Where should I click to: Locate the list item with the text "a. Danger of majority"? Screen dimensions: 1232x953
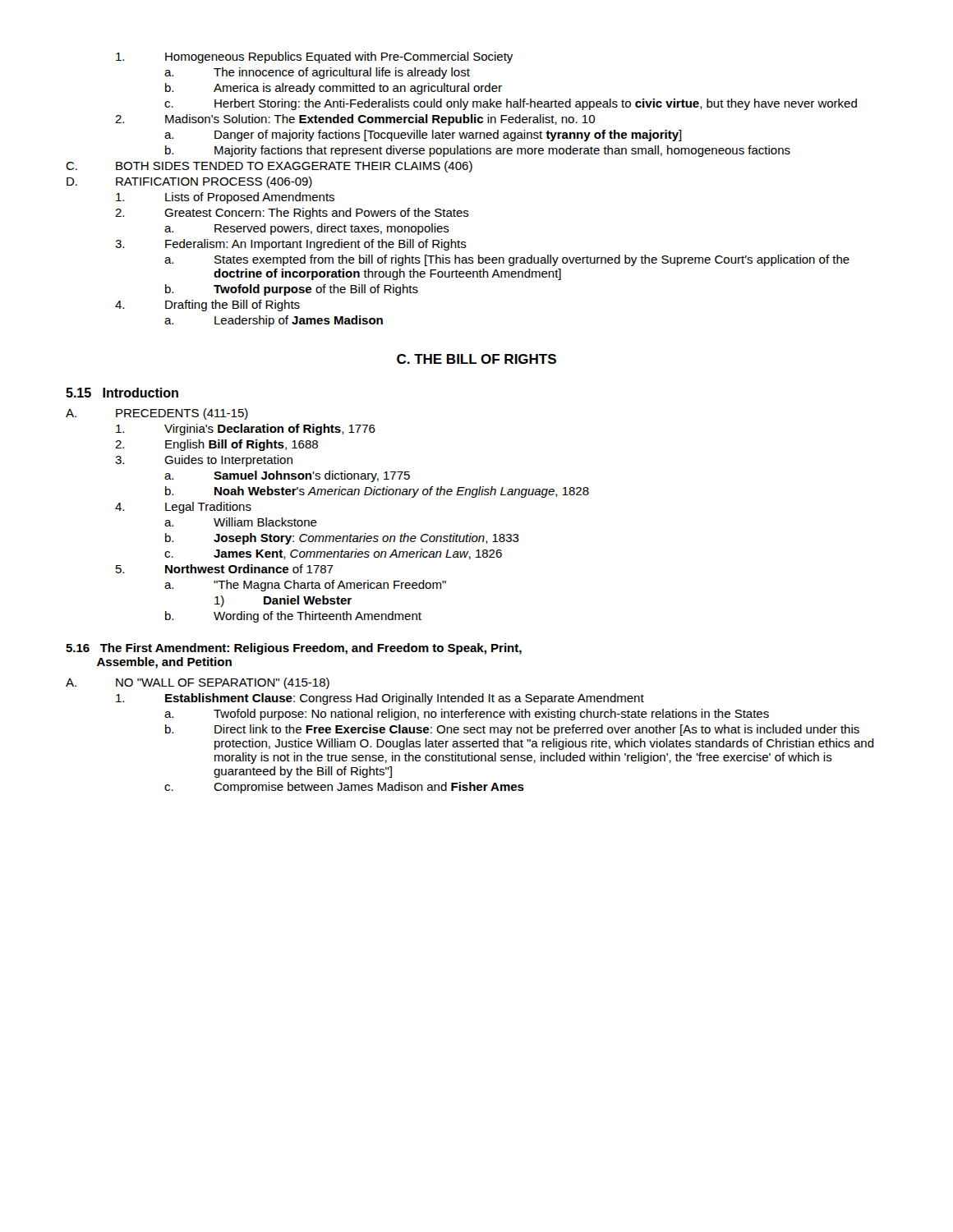click(526, 134)
